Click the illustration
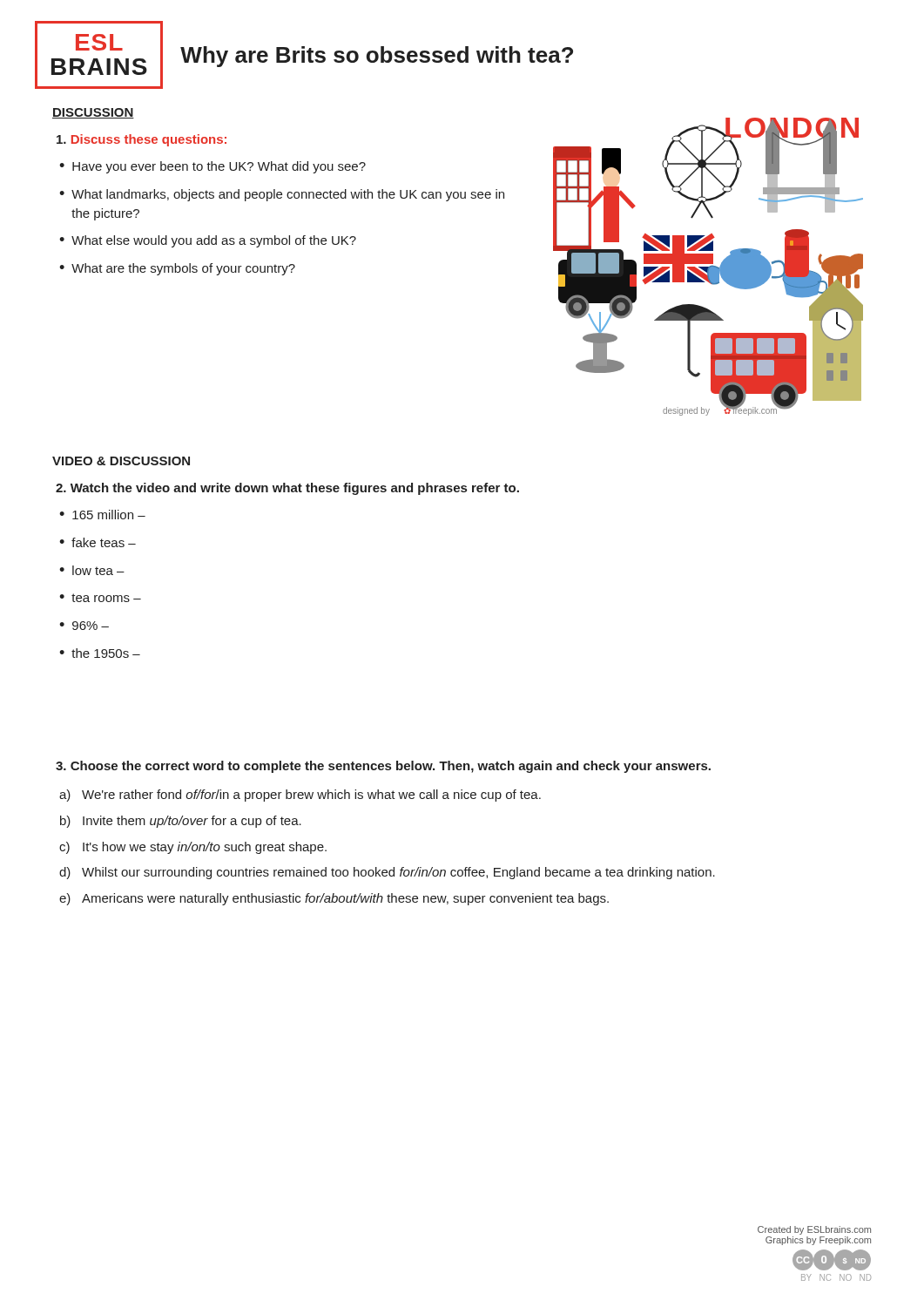Viewport: 924px width, 1307px height. (x=706, y=263)
